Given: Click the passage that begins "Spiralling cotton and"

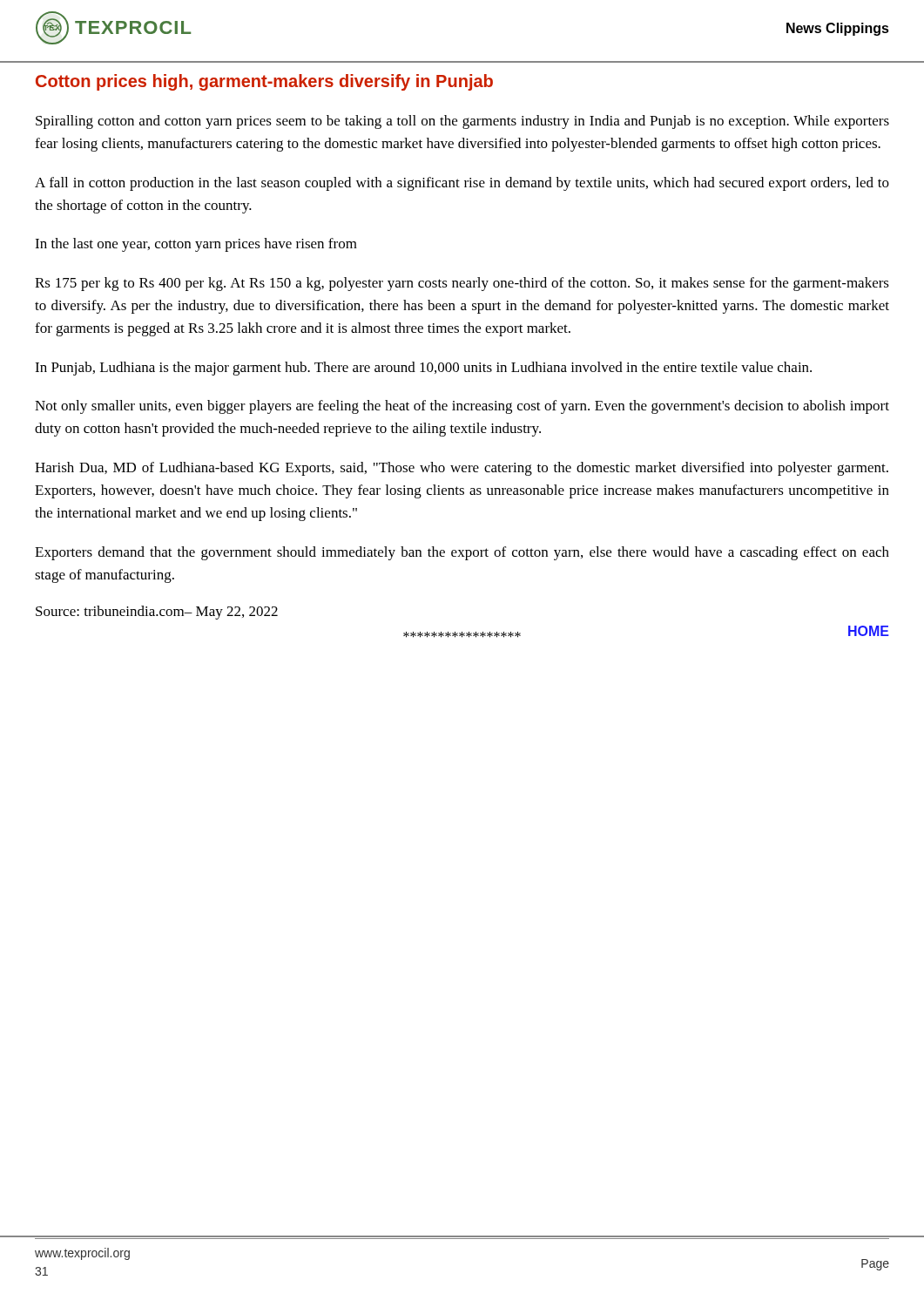Looking at the screenshot, I should tap(462, 132).
